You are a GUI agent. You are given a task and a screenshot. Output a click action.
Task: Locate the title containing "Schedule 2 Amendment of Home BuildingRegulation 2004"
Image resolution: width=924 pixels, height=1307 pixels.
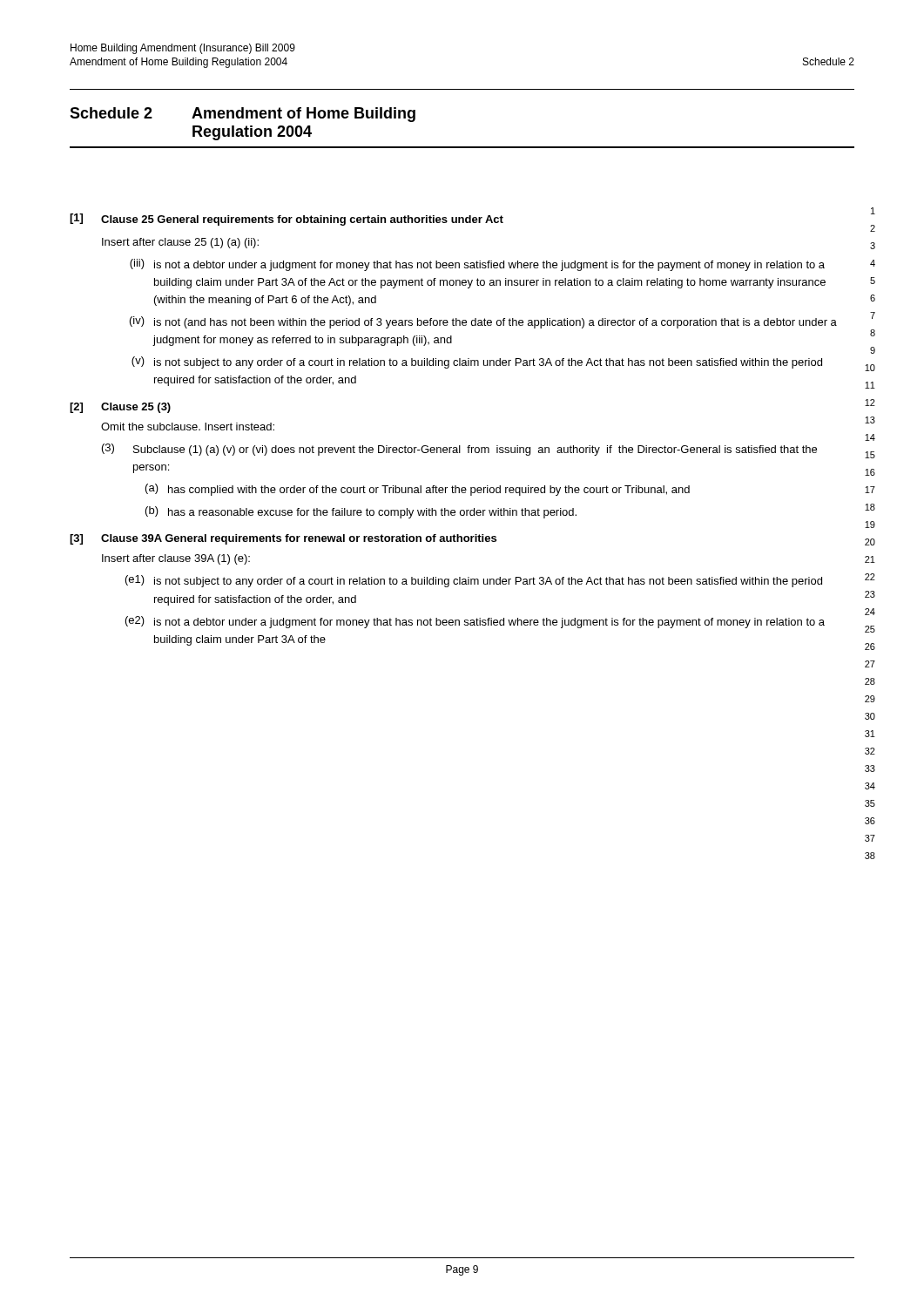click(x=243, y=123)
